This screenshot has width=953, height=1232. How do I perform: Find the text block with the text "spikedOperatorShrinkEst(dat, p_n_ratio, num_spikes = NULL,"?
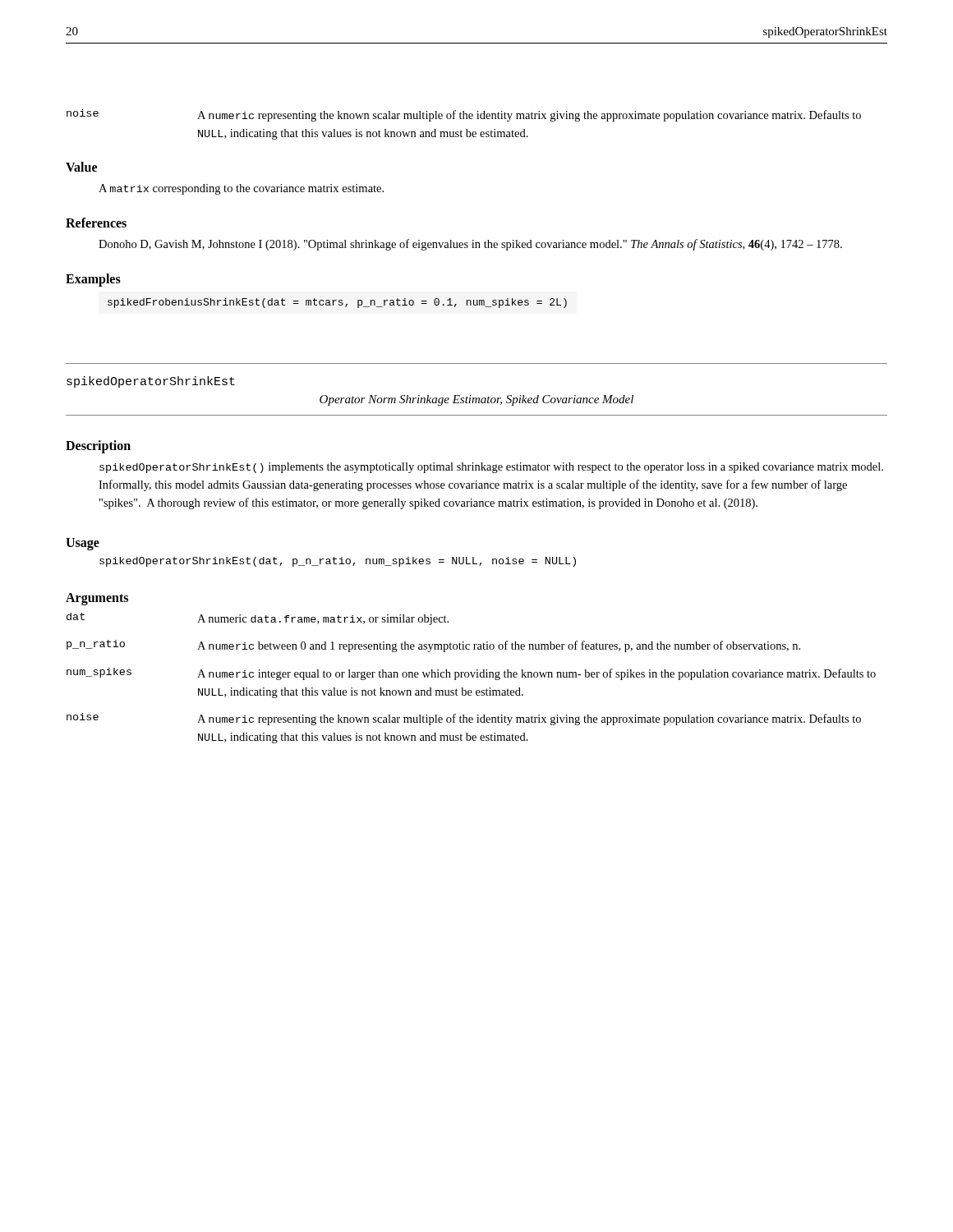493,561
